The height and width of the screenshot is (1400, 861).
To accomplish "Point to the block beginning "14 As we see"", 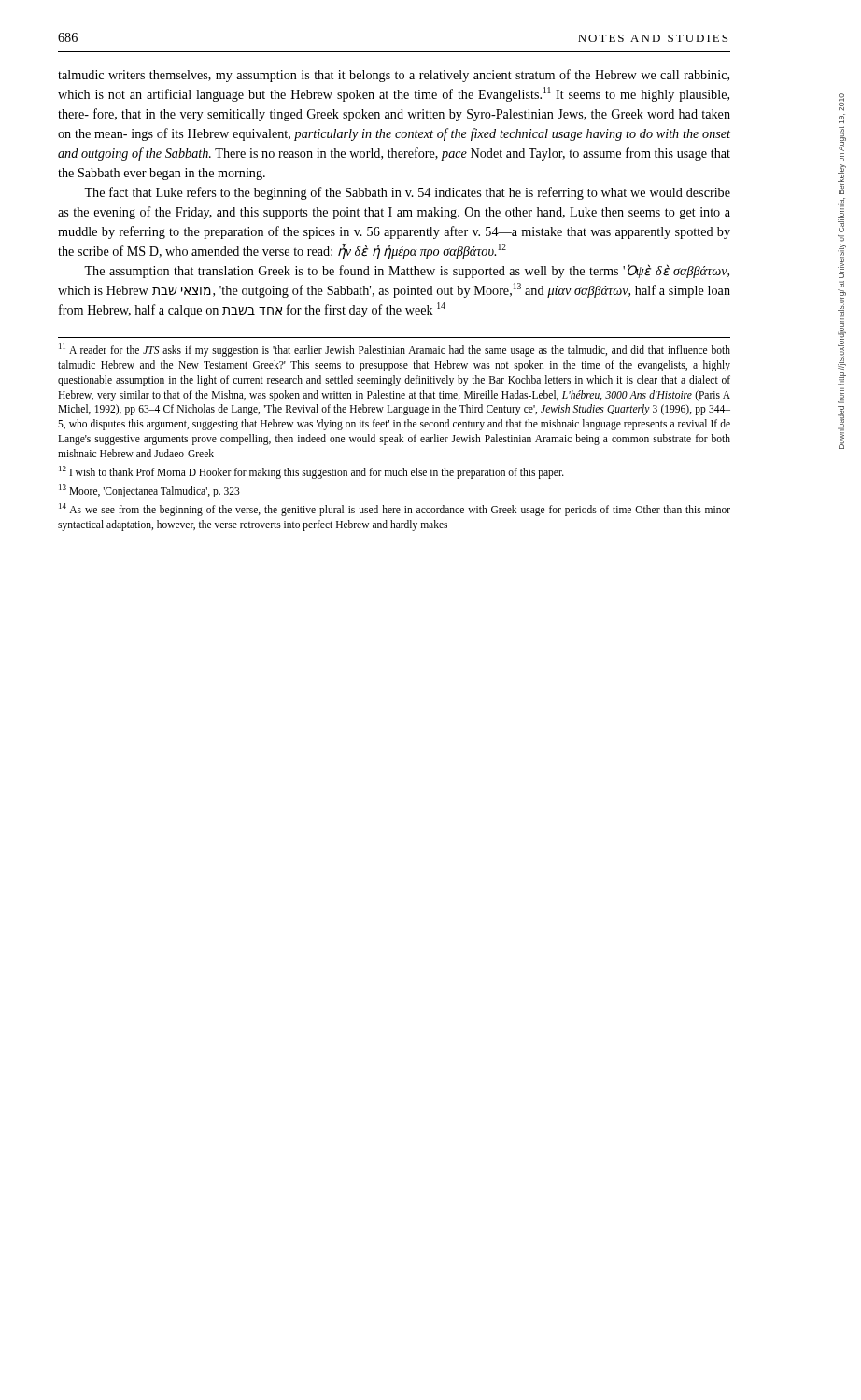I will point(394,516).
